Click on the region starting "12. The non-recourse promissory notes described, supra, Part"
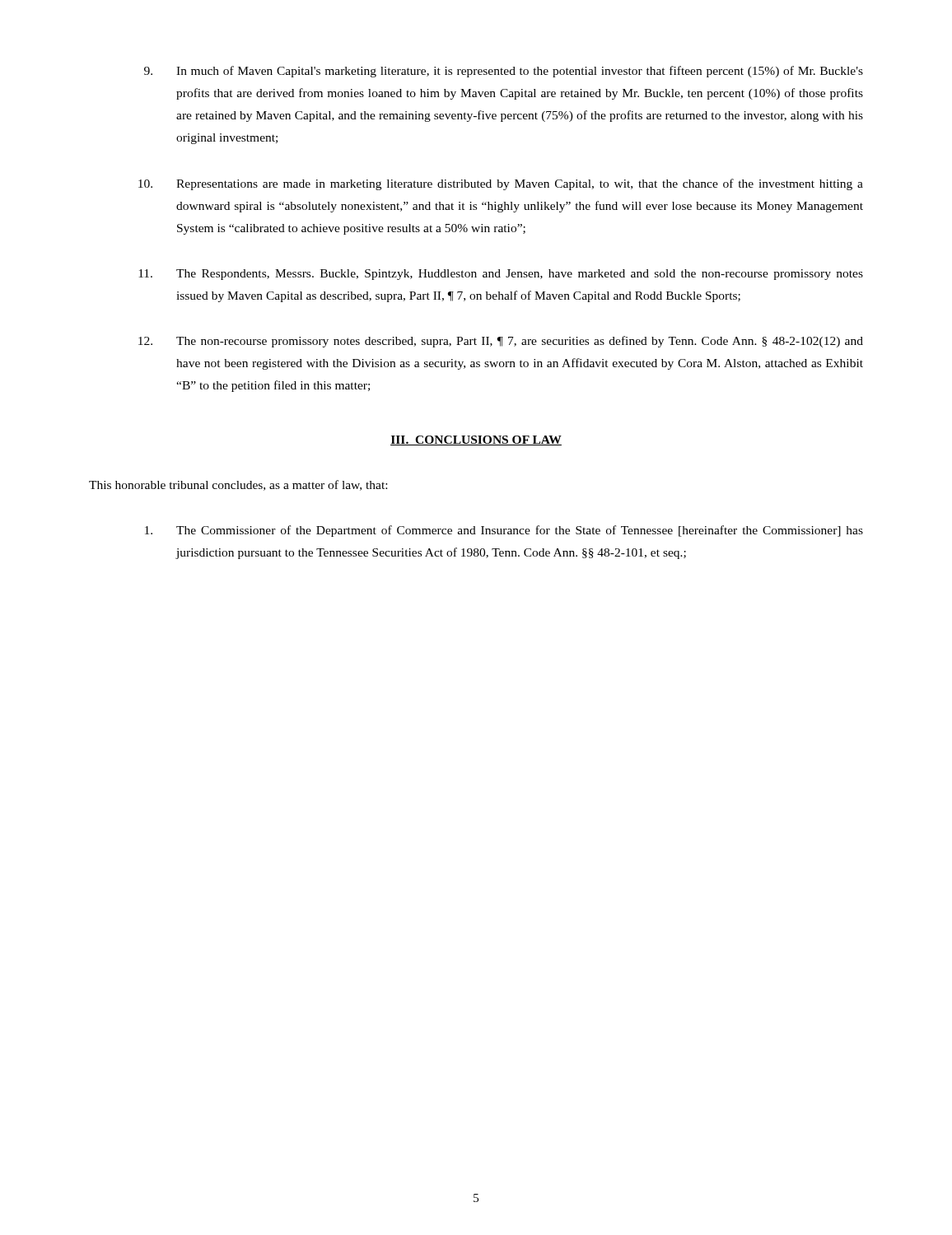 pos(476,363)
